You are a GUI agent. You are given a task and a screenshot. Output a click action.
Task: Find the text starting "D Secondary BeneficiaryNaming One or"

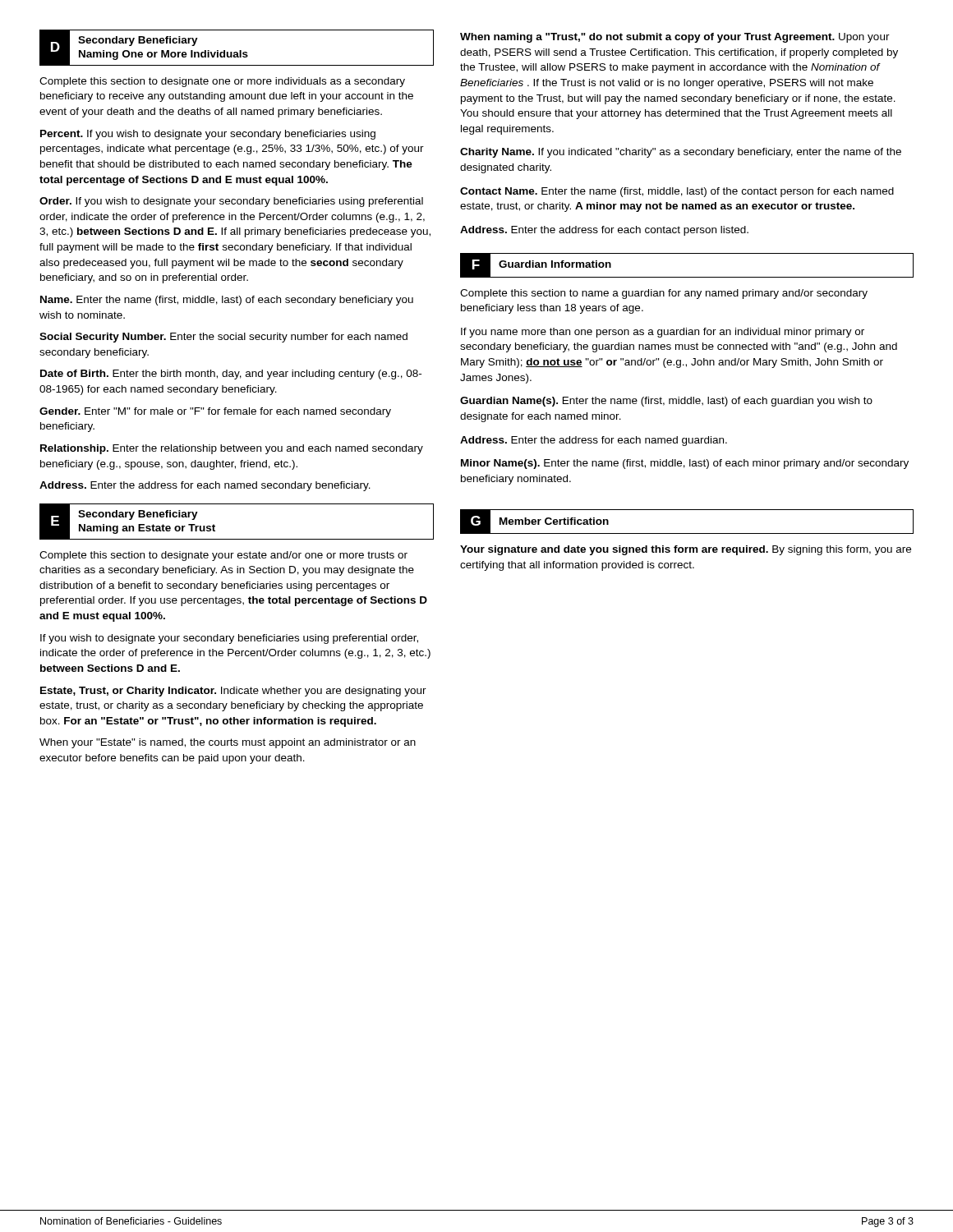tap(148, 48)
